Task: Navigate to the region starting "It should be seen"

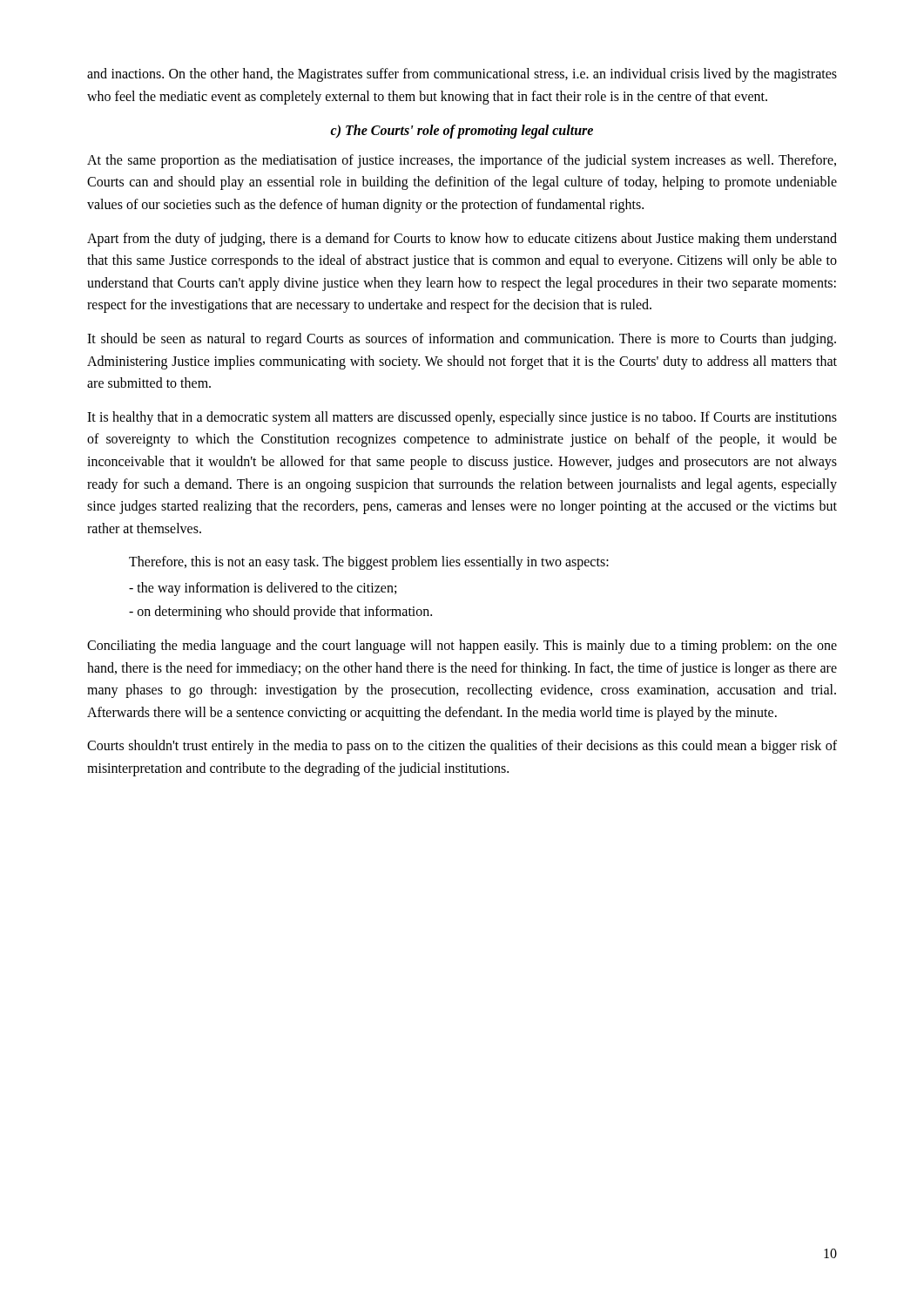Action: (462, 361)
